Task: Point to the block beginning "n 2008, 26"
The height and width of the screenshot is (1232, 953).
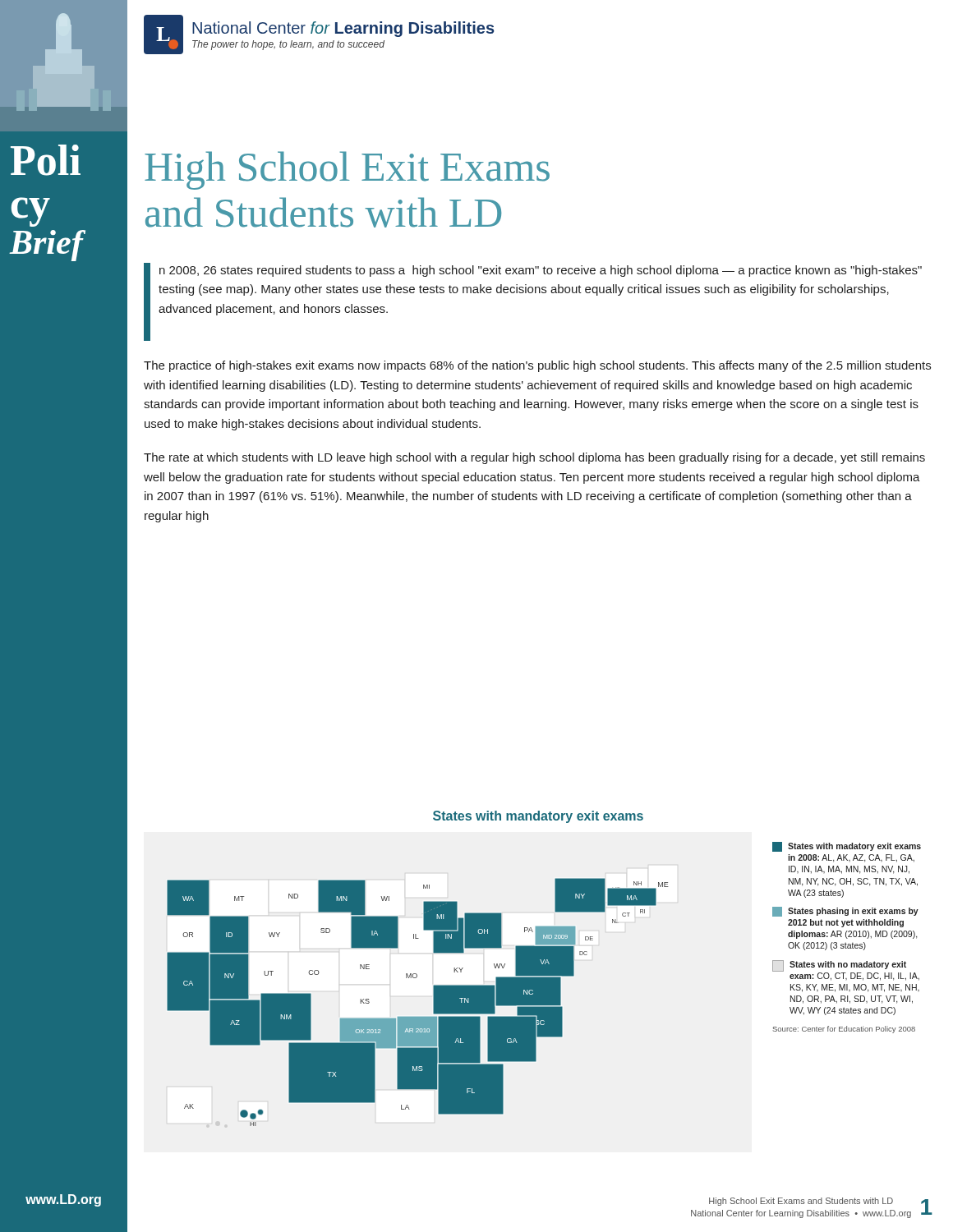Action: tap(538, 301)
